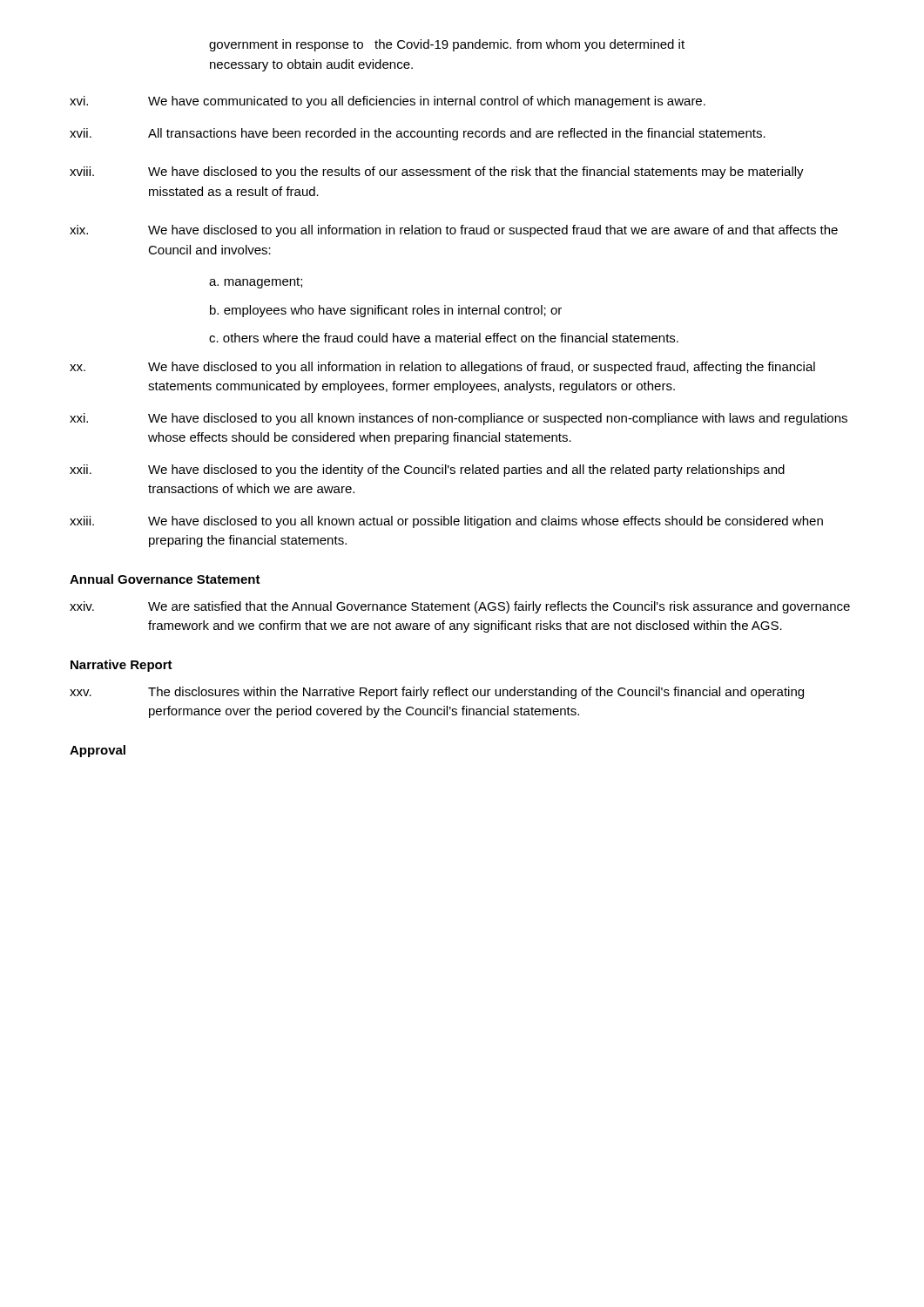Locate the list item with the text "xviii. We have disclosed"

pyautogui.click(x=462, y=182)
